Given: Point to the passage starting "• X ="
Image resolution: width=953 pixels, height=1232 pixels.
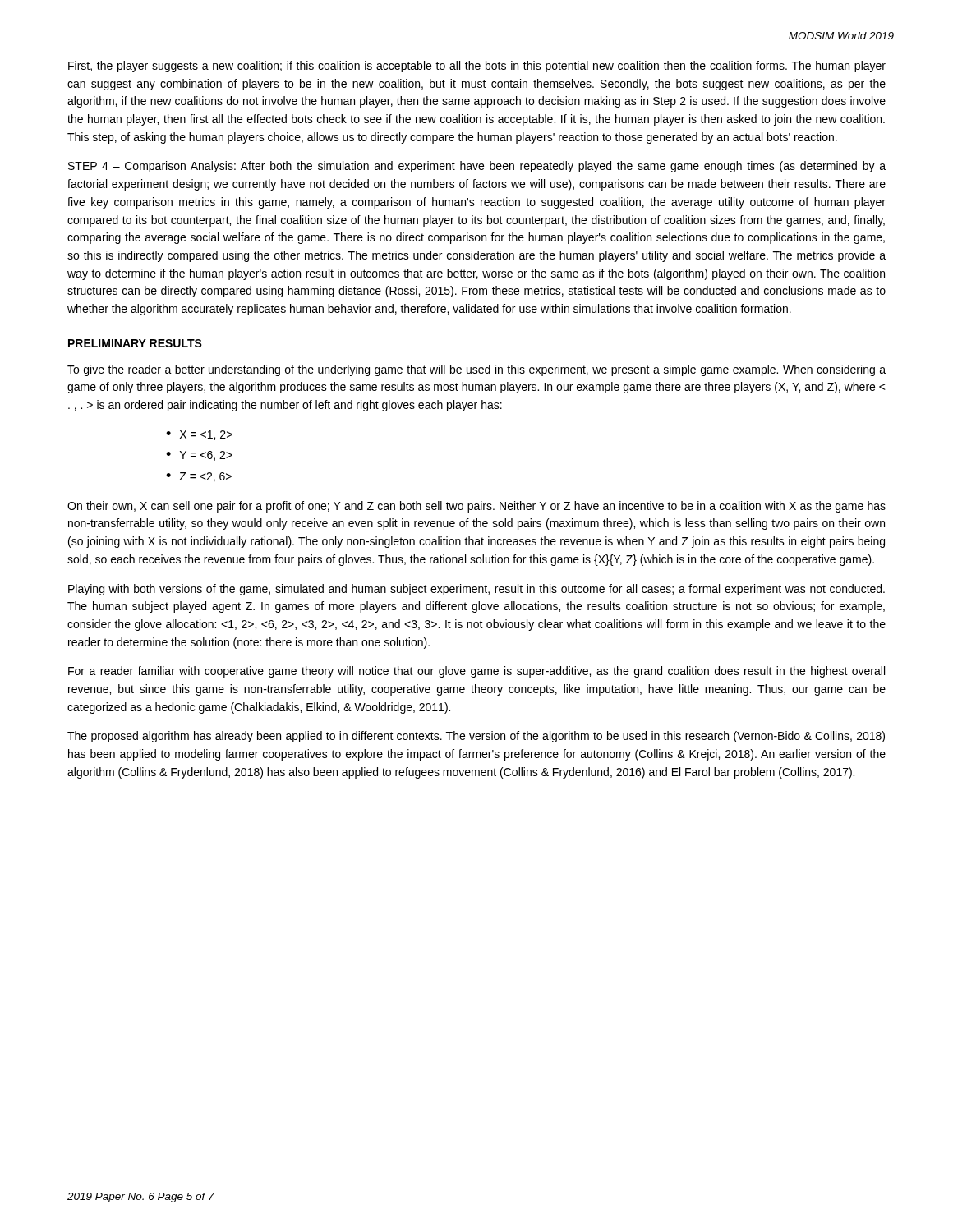Looking at the screenshot, I should pyautogui.click(x=199, y=435).
